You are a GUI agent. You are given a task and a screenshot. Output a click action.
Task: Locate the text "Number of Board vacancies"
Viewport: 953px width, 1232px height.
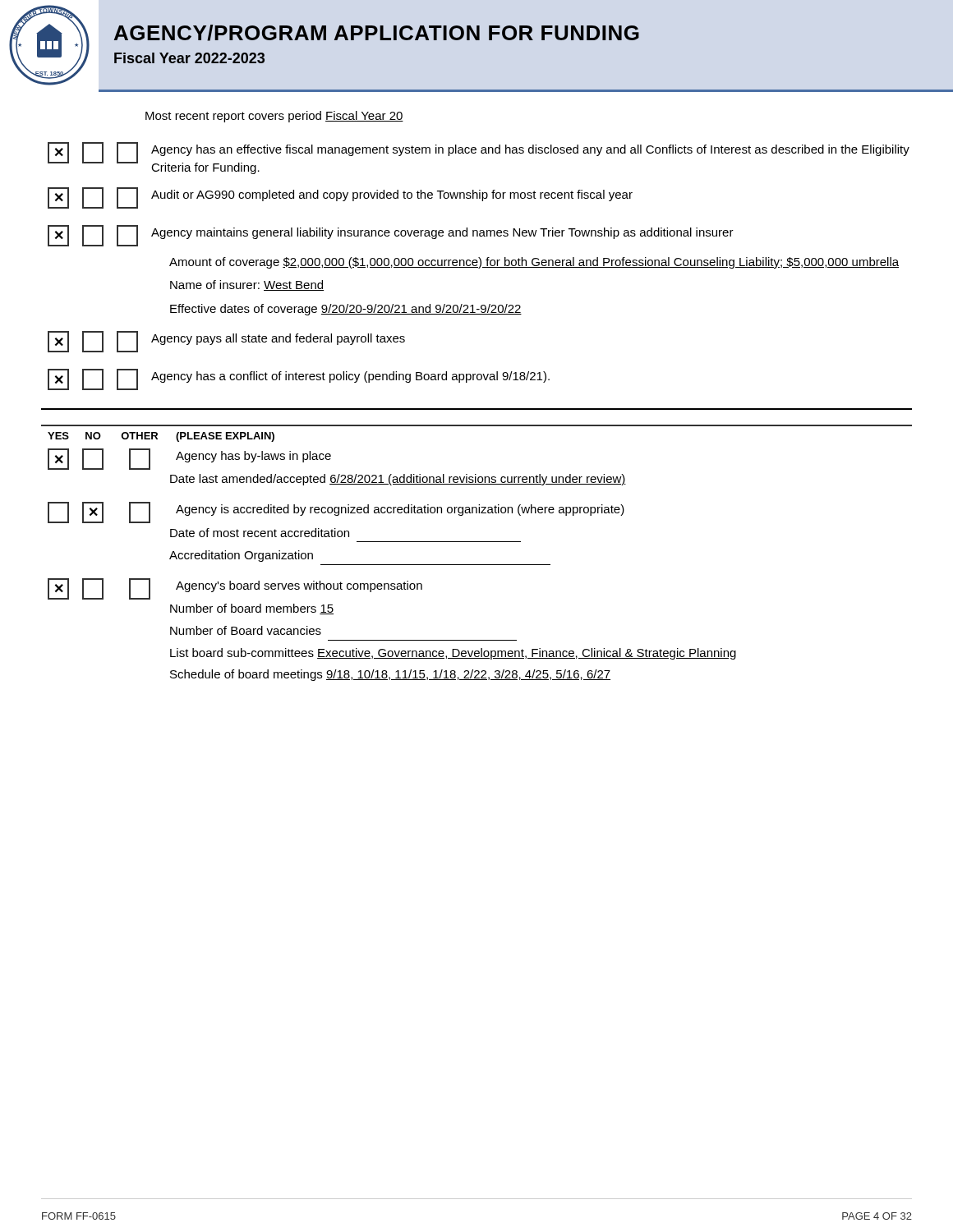[343, 631]
